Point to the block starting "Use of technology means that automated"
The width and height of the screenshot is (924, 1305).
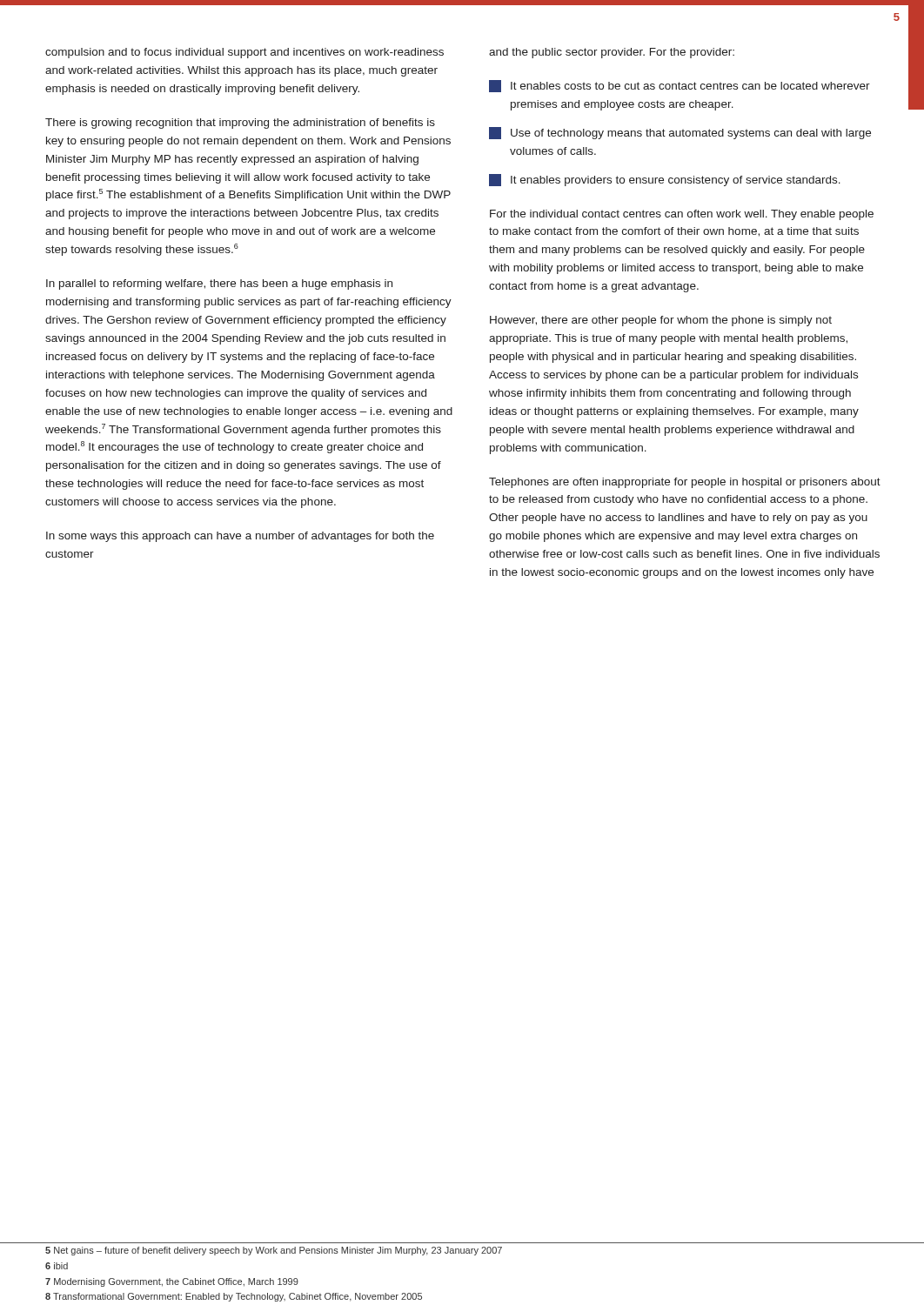[685, 142]
